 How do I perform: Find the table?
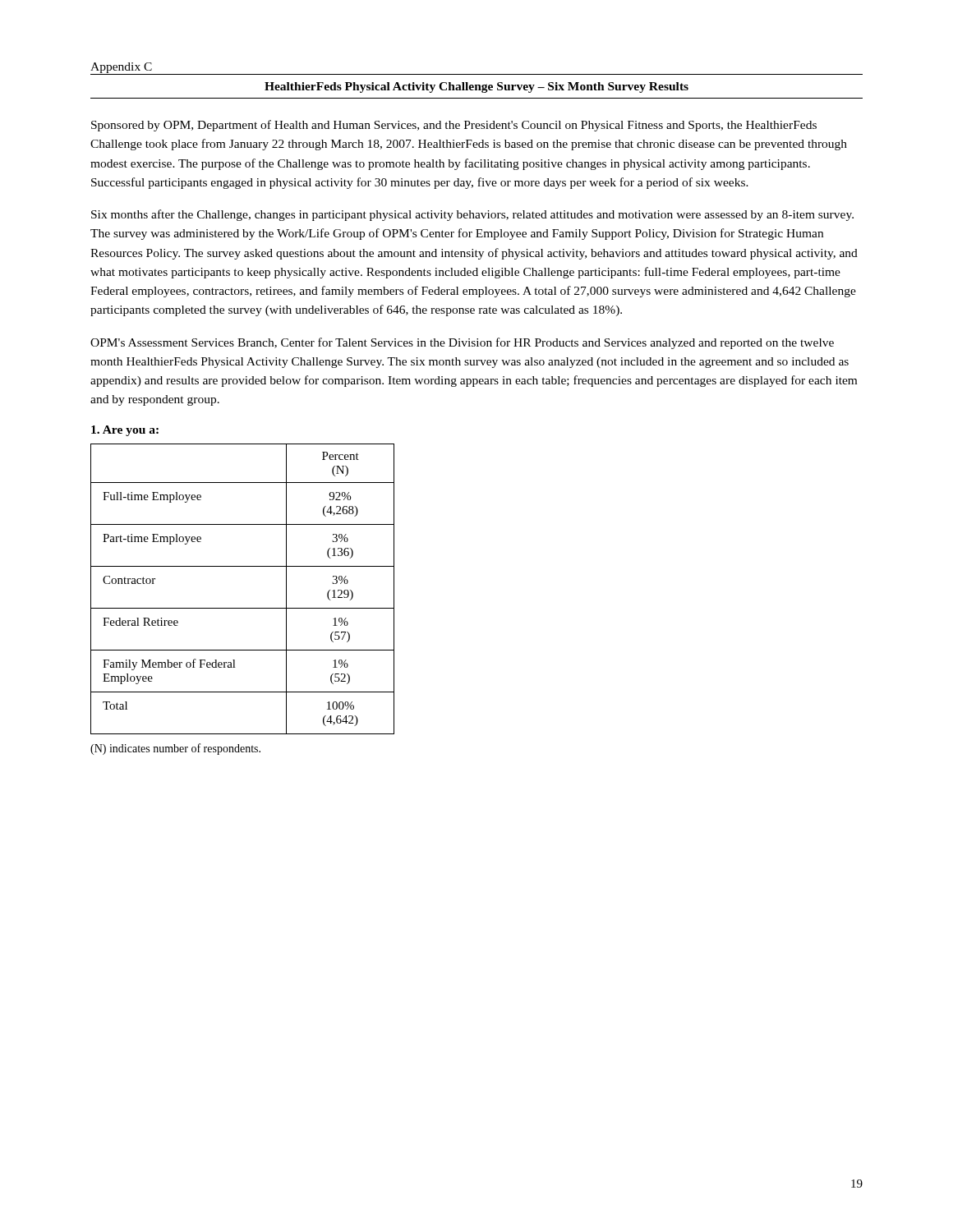476,589
